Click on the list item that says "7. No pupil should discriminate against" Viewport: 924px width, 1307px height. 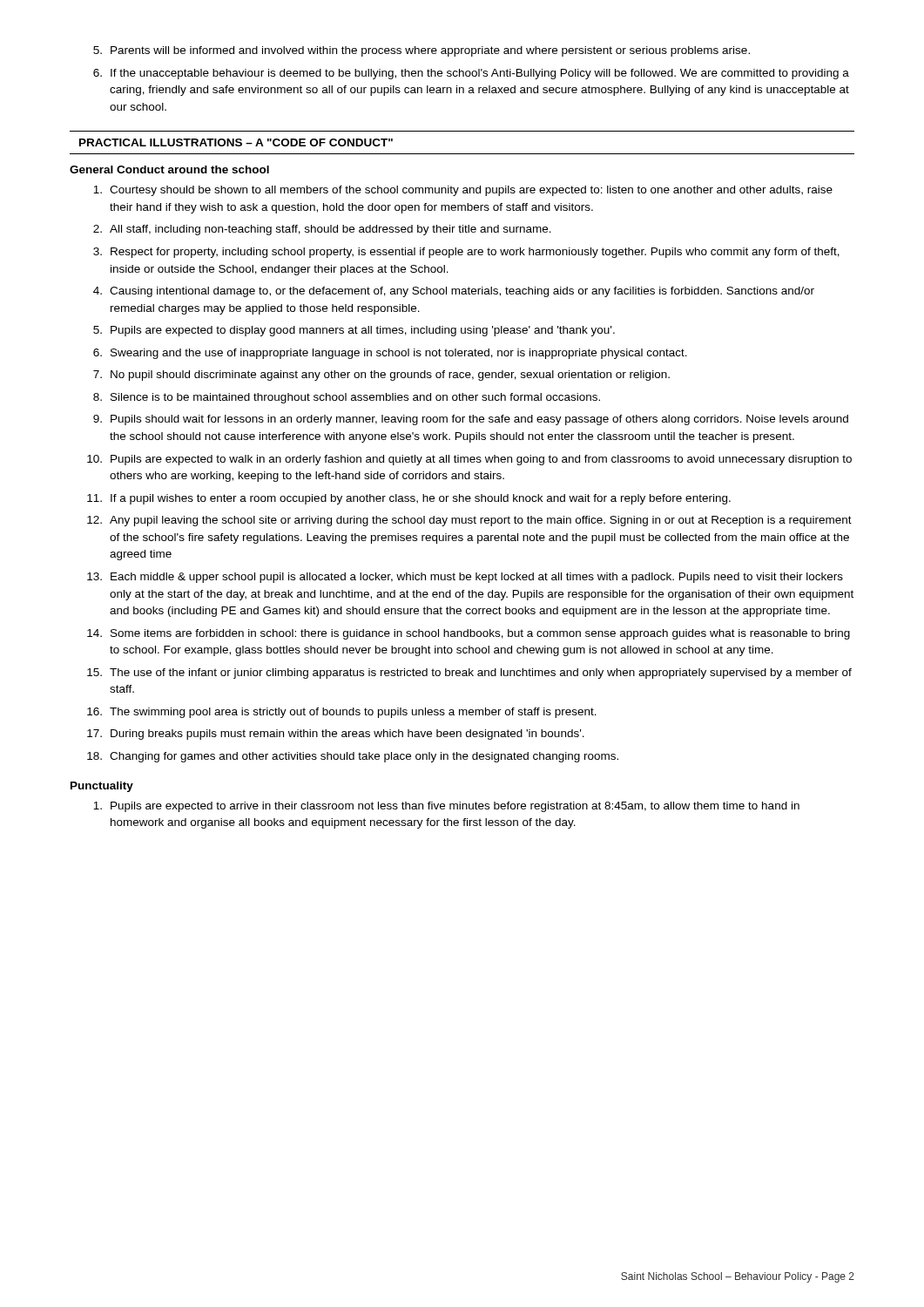[462, 375]
